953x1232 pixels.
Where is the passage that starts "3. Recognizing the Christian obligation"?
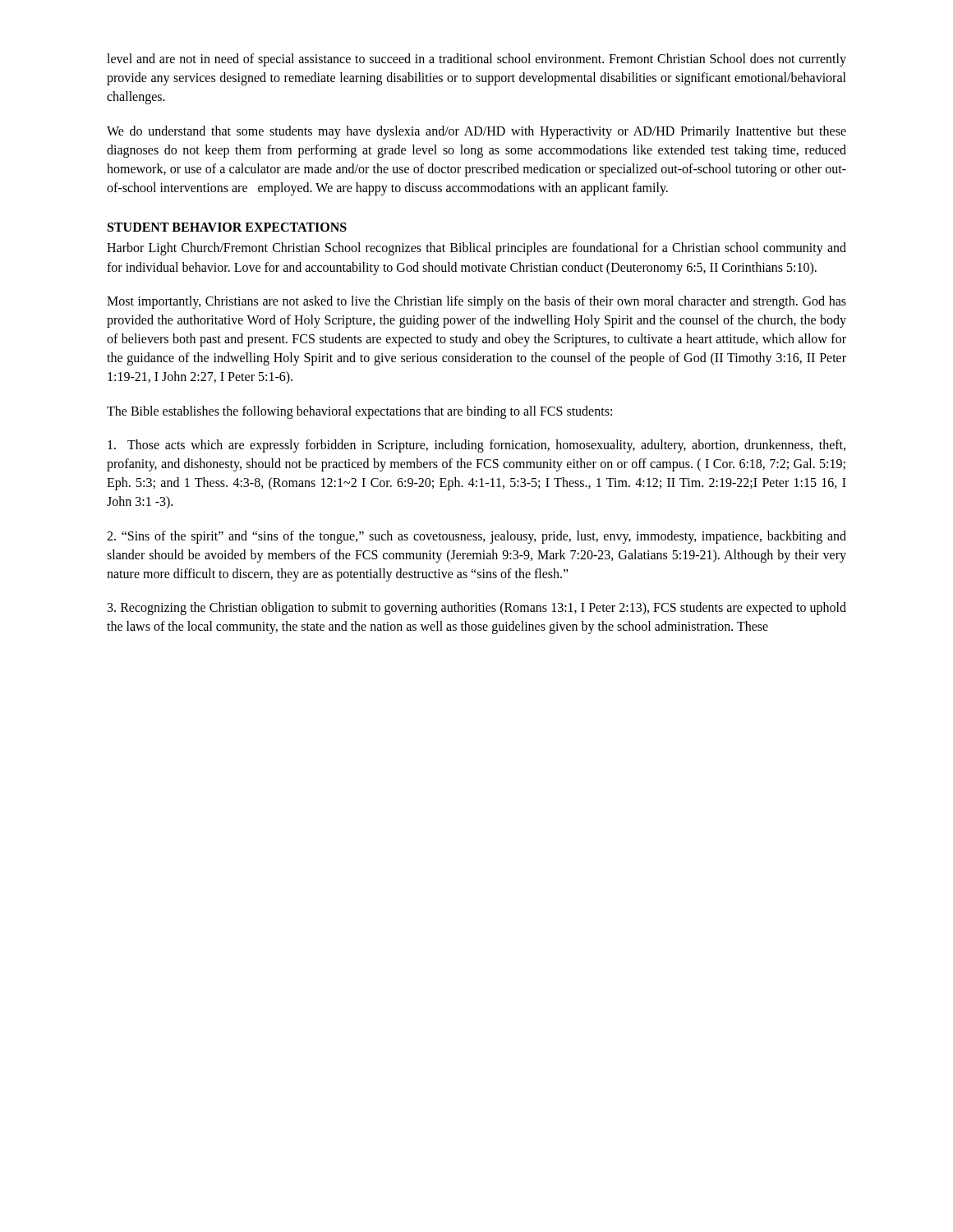click(476, 617)
